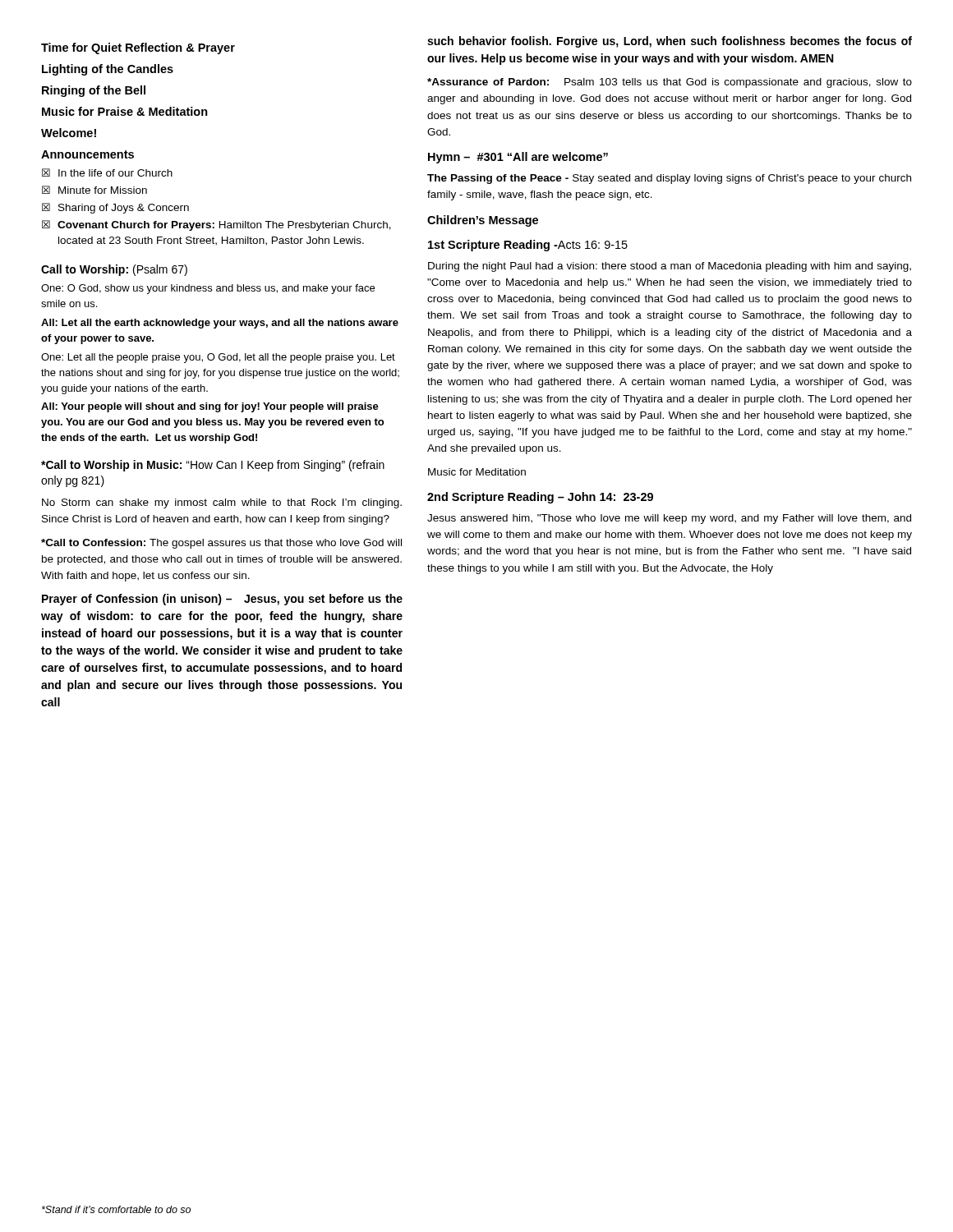Viewport: 953px width, 1232px height.
Task: Locate the section header that opens with "2nd Scripture Reading"
Action: 540,497
